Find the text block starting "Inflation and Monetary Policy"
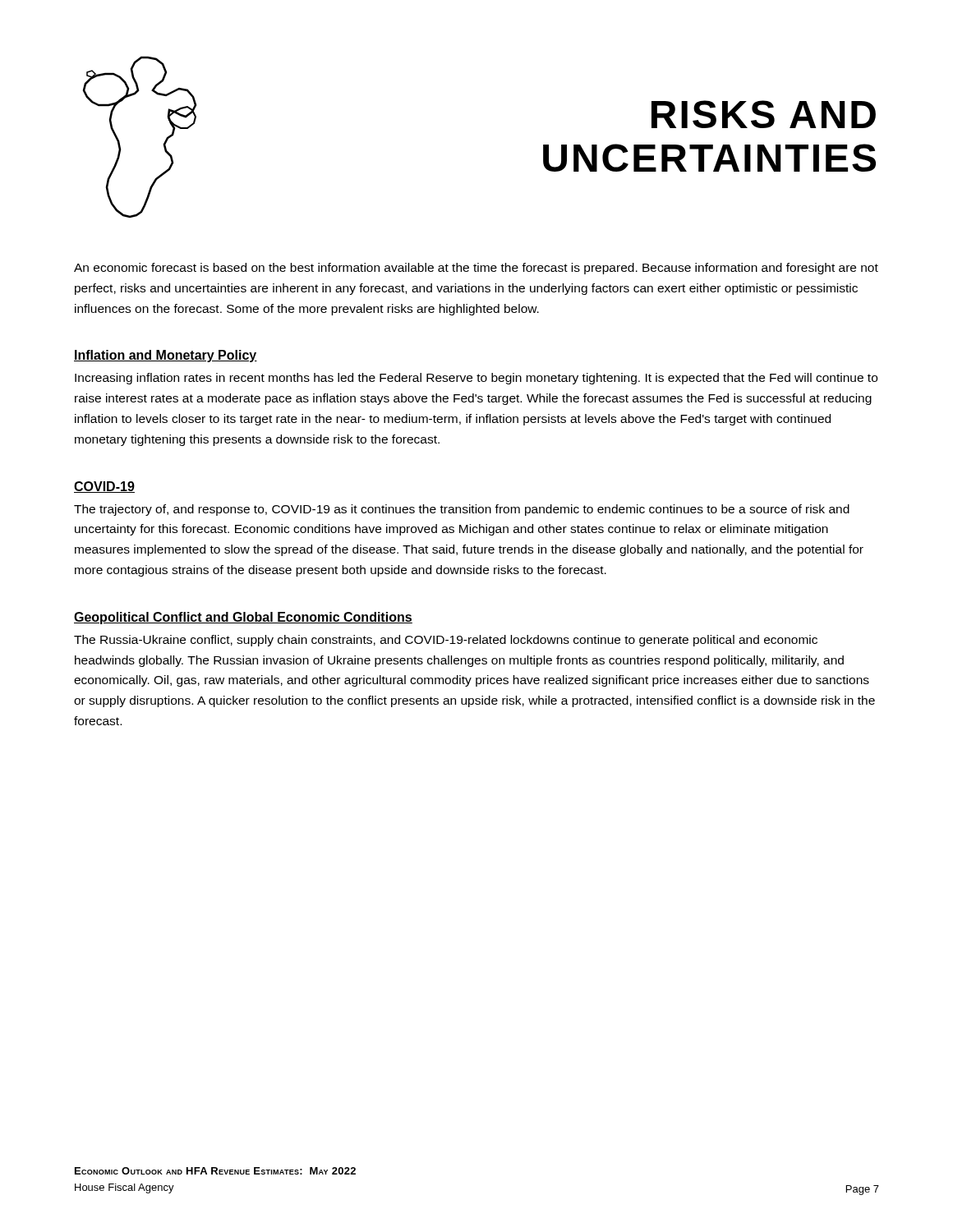Image resolution: width=953 pixels, height=1232 pixels. pos(165,356)
